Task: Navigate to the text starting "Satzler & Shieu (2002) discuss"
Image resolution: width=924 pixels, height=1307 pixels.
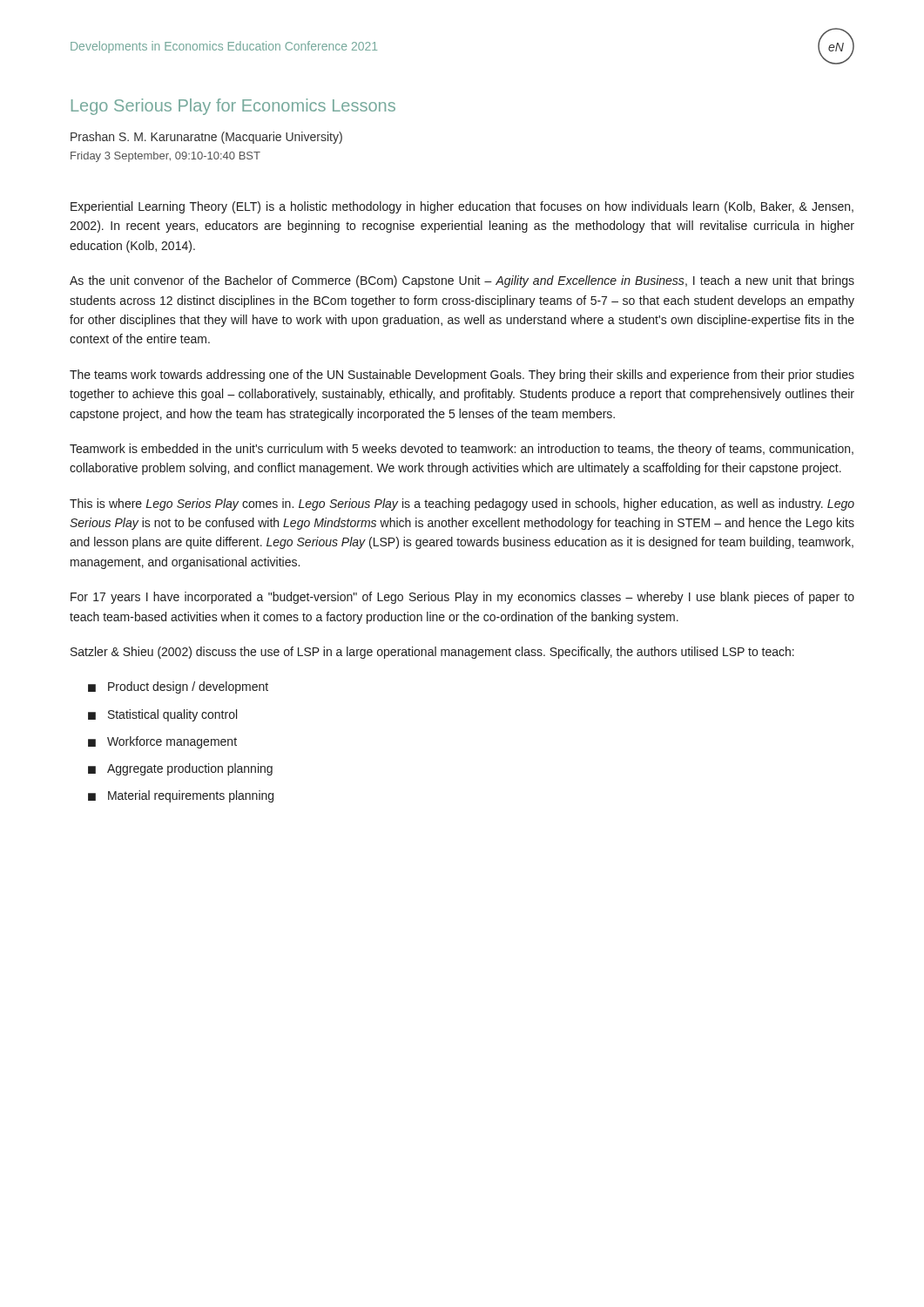Action: click(432, 652)
